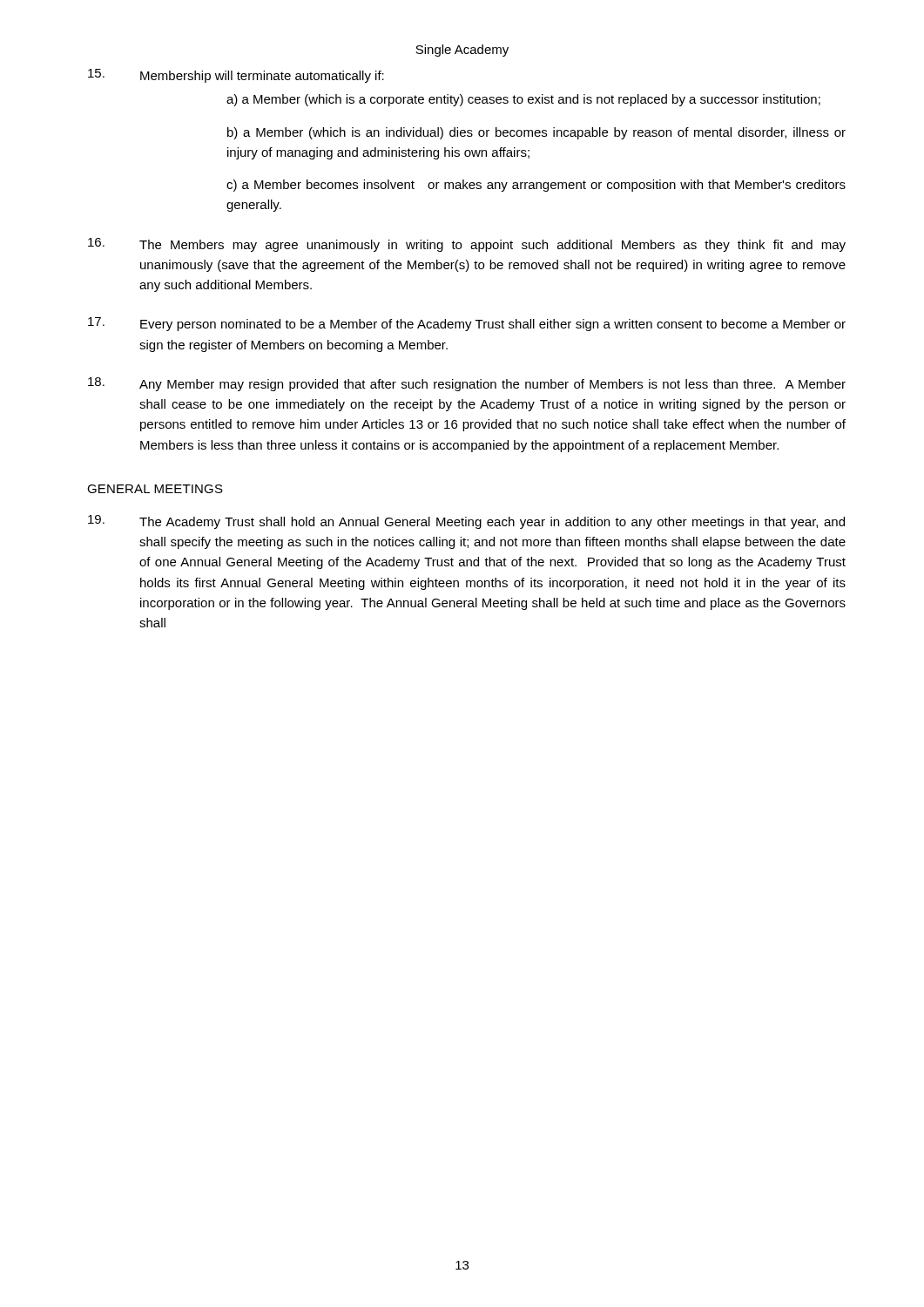Find the list item that reads "19. The Academy Trust"
The width and height of the screenshot is (924, 1307).
(466, 572)
